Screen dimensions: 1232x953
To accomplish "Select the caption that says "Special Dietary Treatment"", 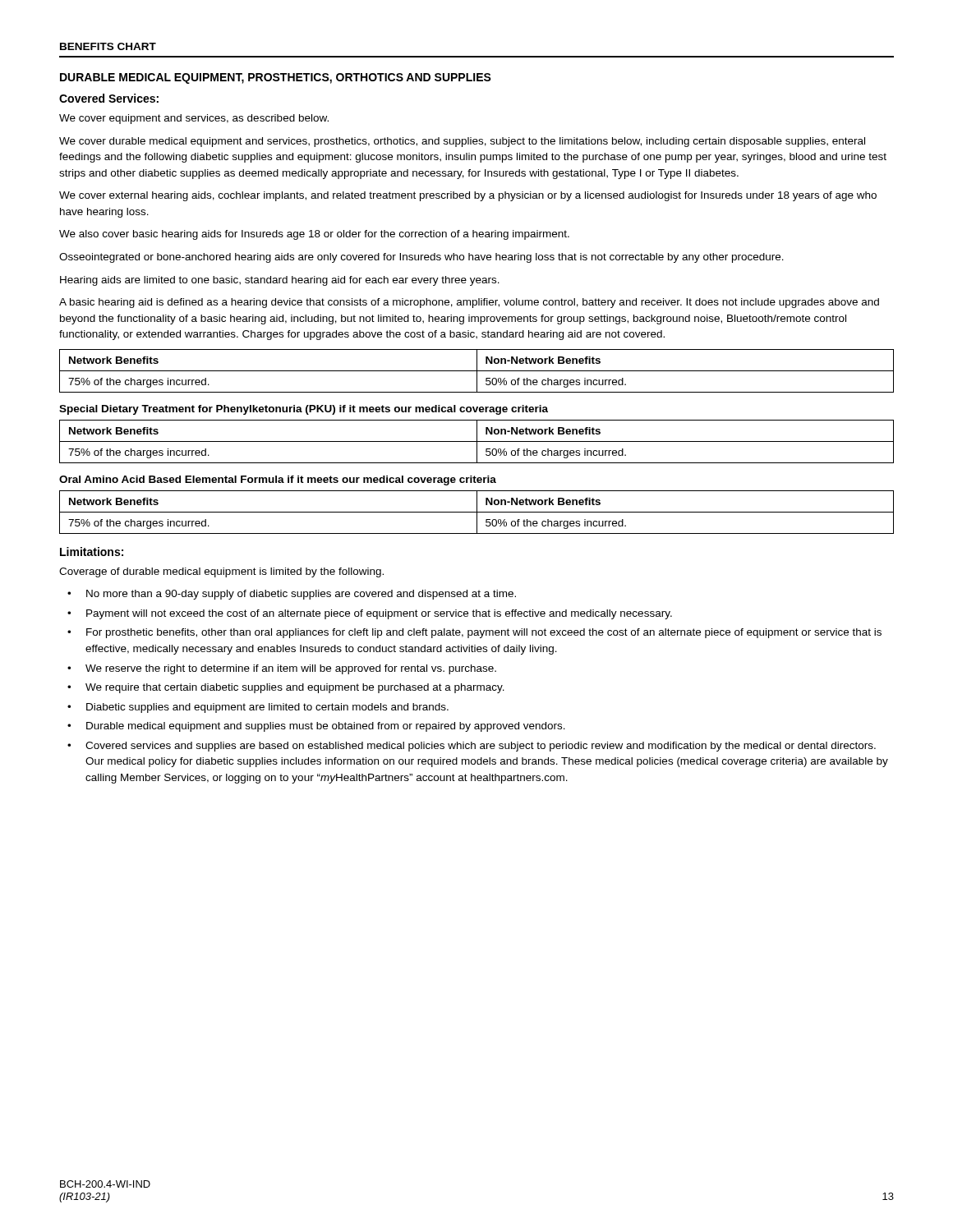I will click(304, 408).
